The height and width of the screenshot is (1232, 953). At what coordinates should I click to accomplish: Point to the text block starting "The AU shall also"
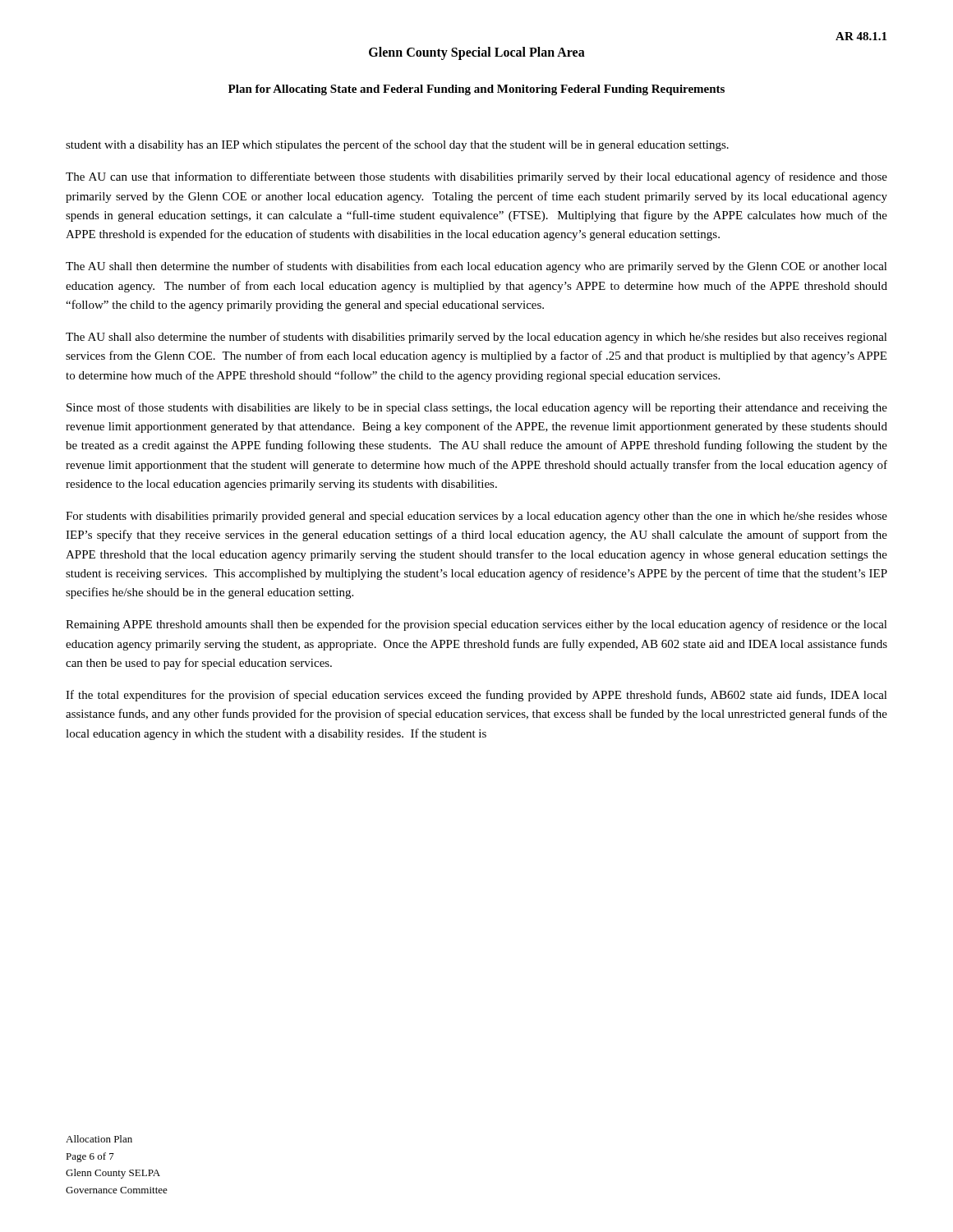point(476,356)
